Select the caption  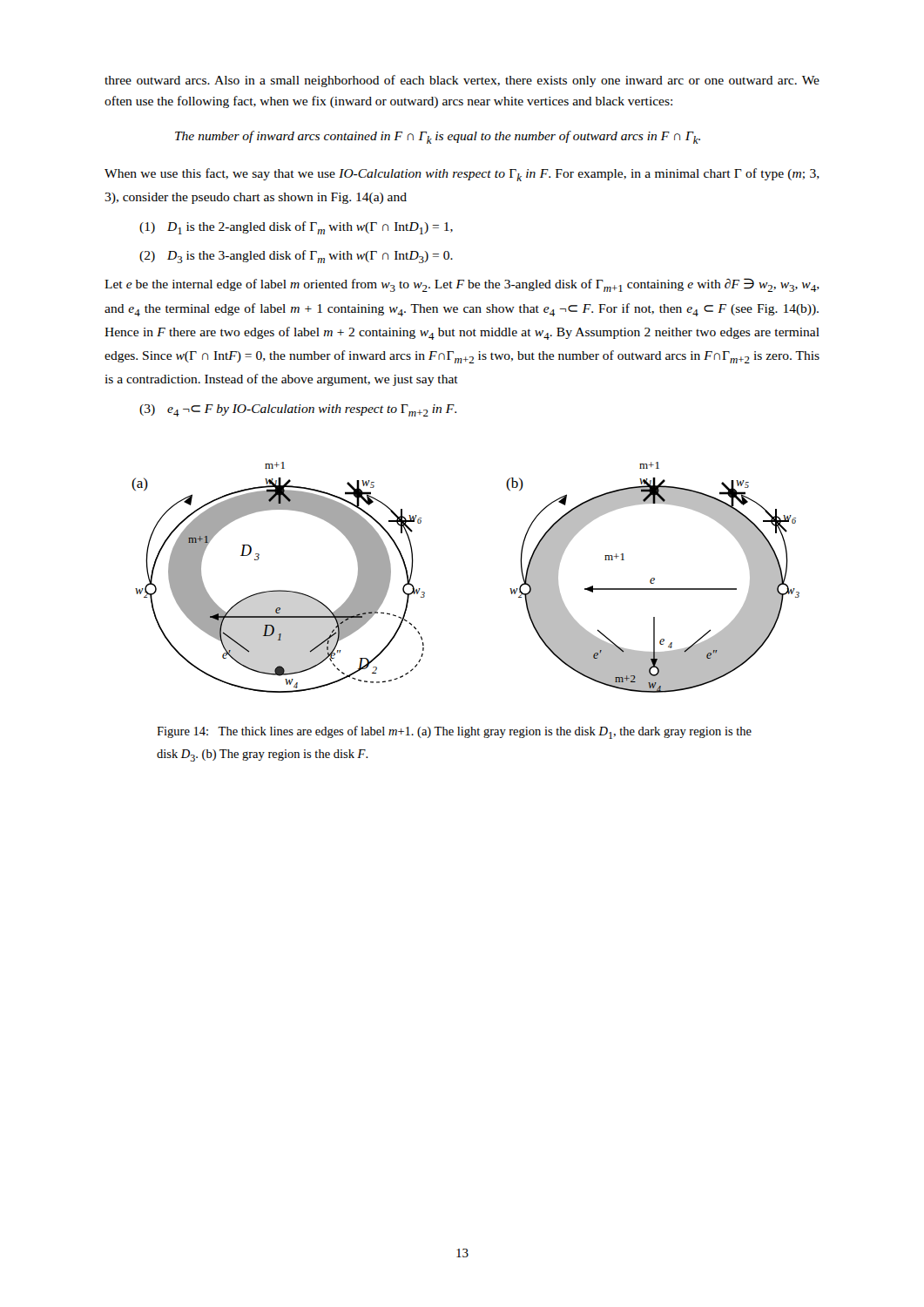click(454, 744)
